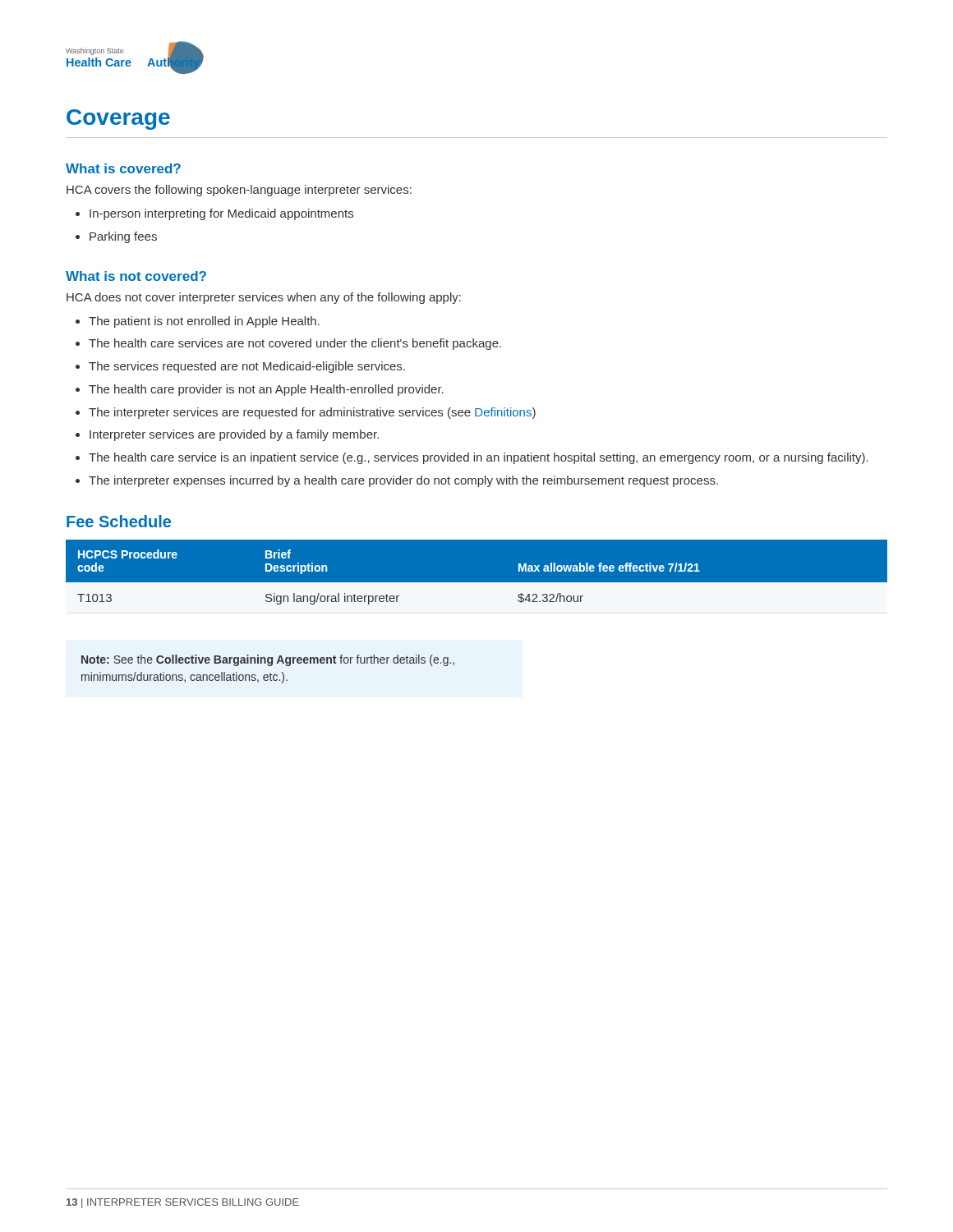Select the text starting "The health care provider is not"
The height and width of the screenshot is (1232, 953).
coord(260,390)
